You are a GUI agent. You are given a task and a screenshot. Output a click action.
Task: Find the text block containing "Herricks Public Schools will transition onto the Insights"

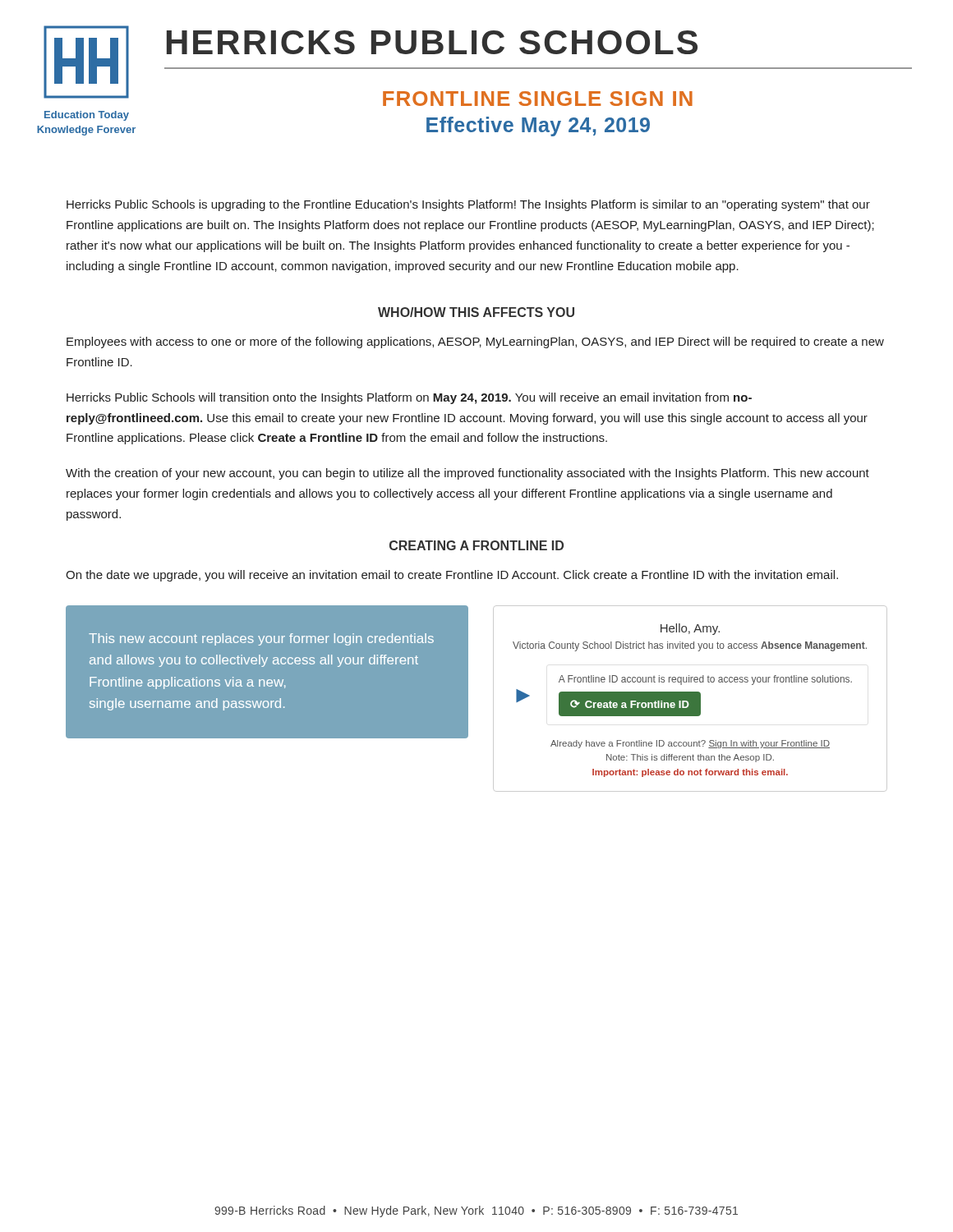pyautogui.click(x=467, y=417)
